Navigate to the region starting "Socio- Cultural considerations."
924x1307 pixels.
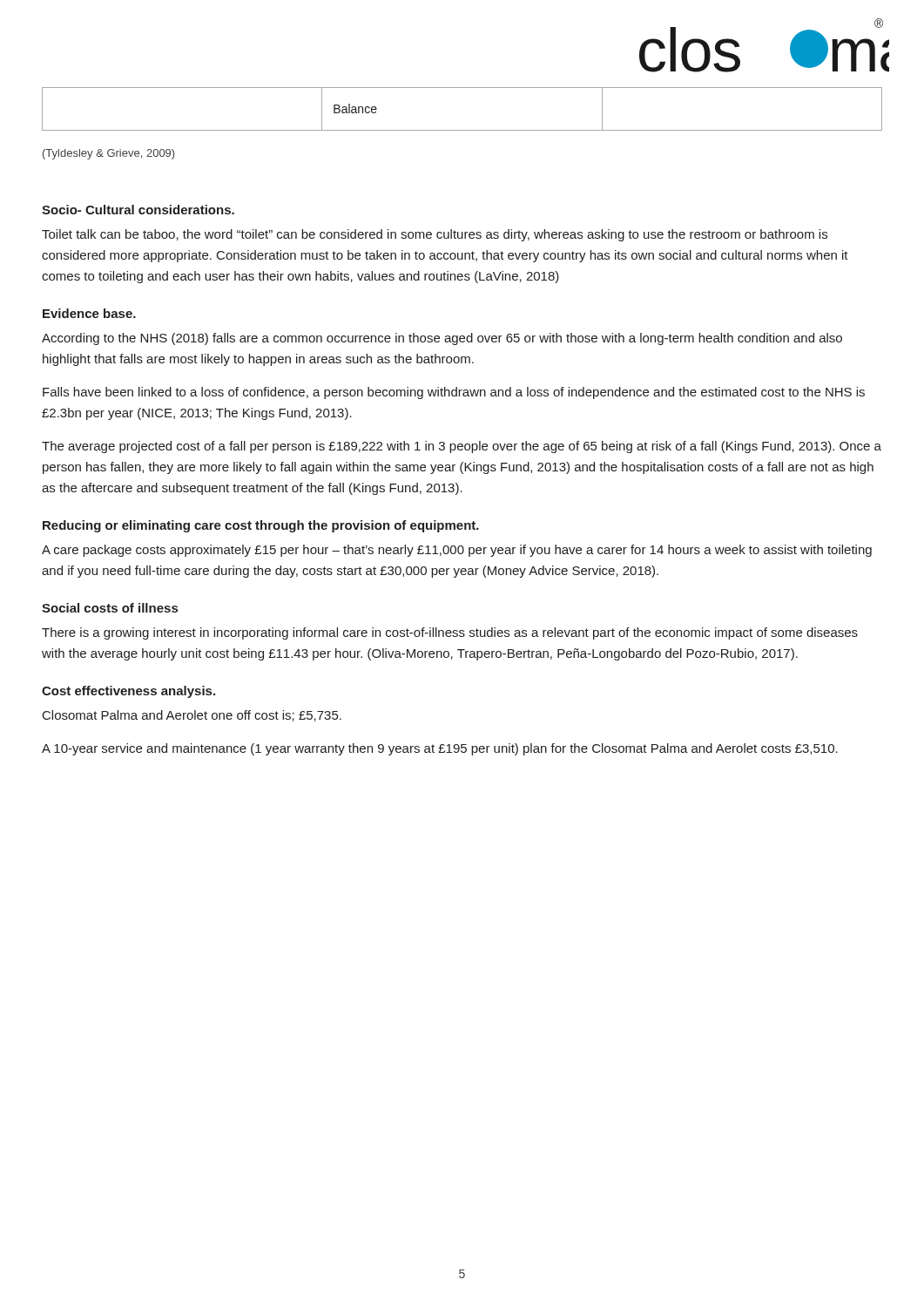[138, 210]
